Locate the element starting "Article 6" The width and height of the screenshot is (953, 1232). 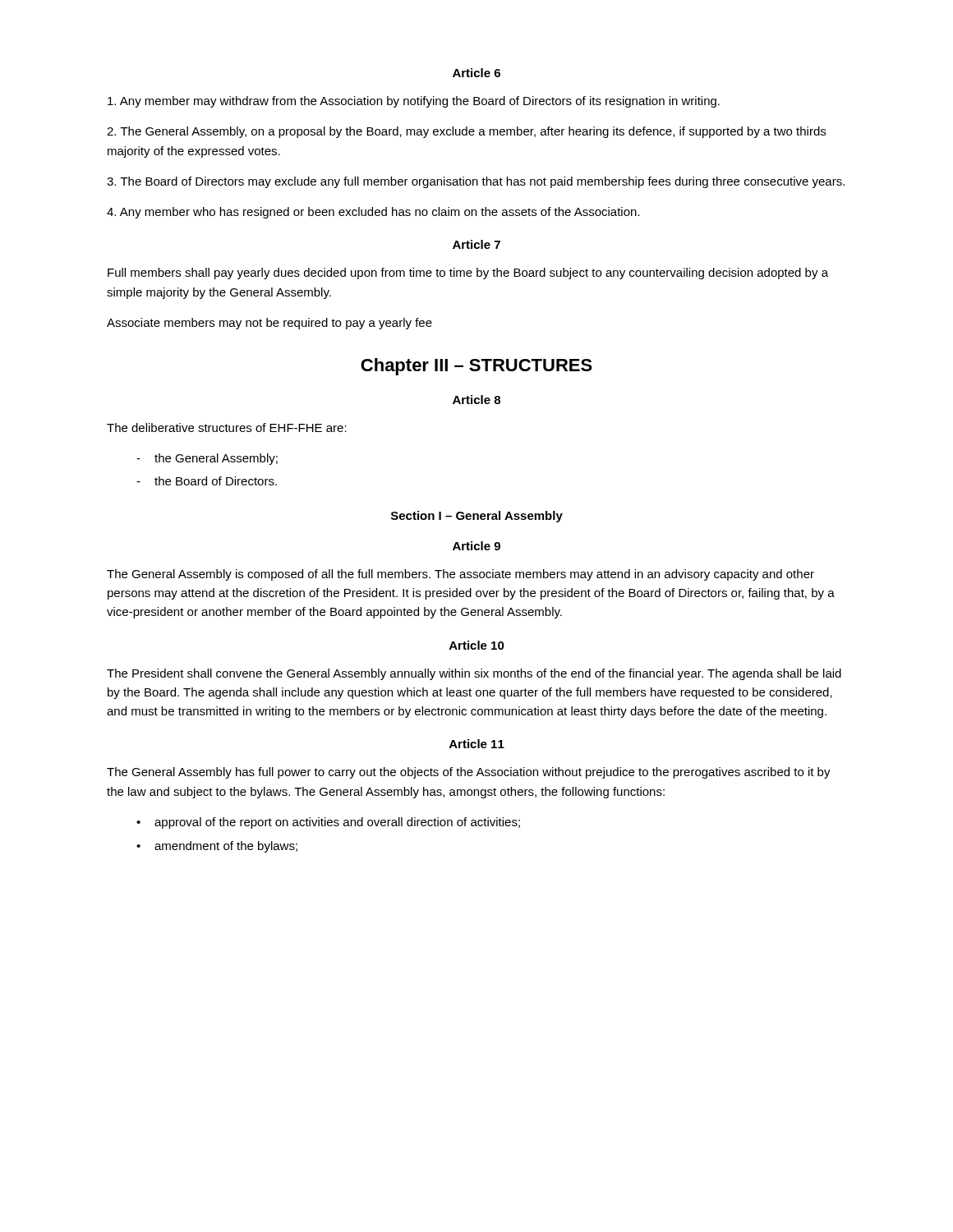click(x=476, y=73)
